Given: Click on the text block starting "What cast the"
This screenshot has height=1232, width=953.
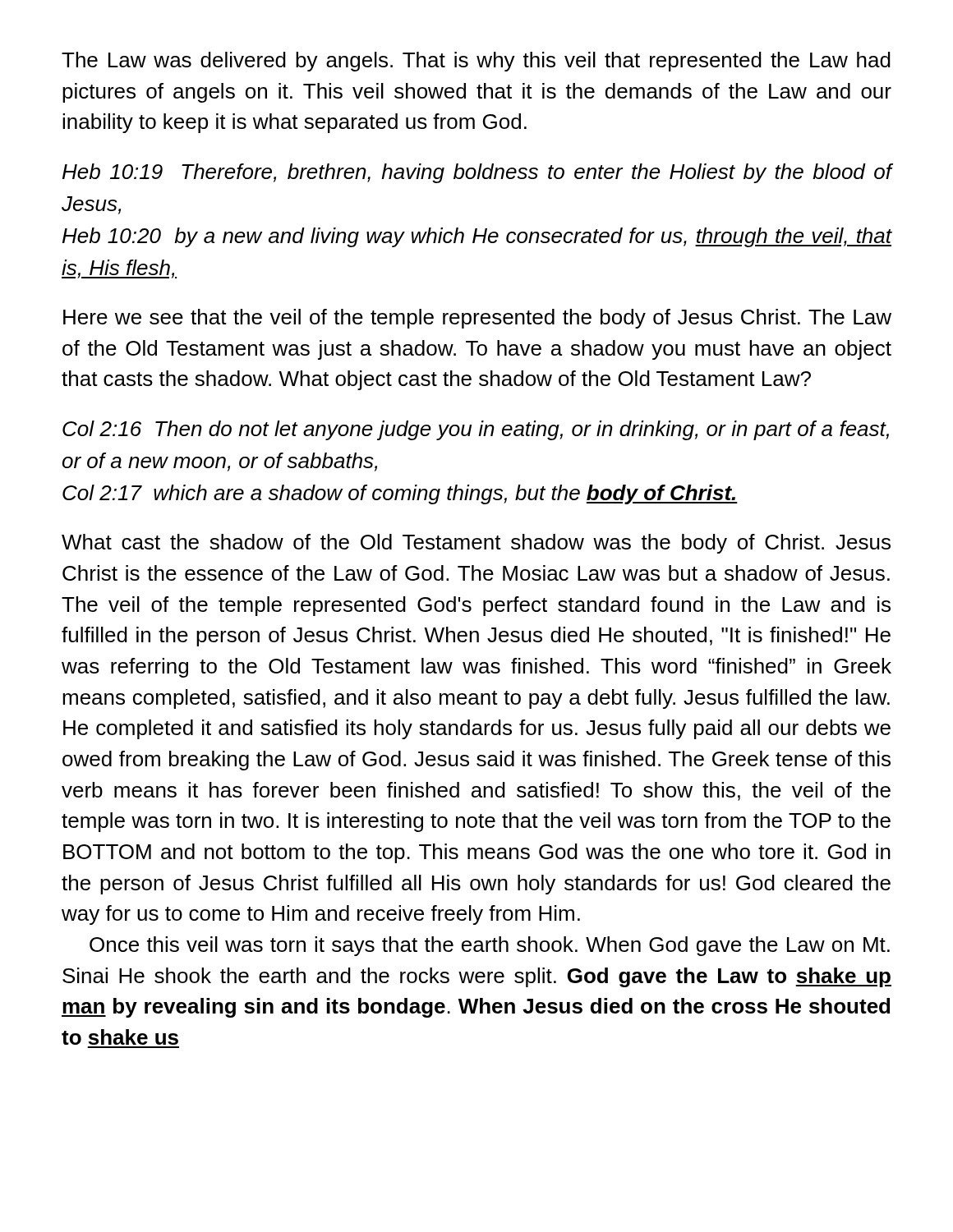Looking at the screenshot, I should pyautogui.click(x=476, y=790).
